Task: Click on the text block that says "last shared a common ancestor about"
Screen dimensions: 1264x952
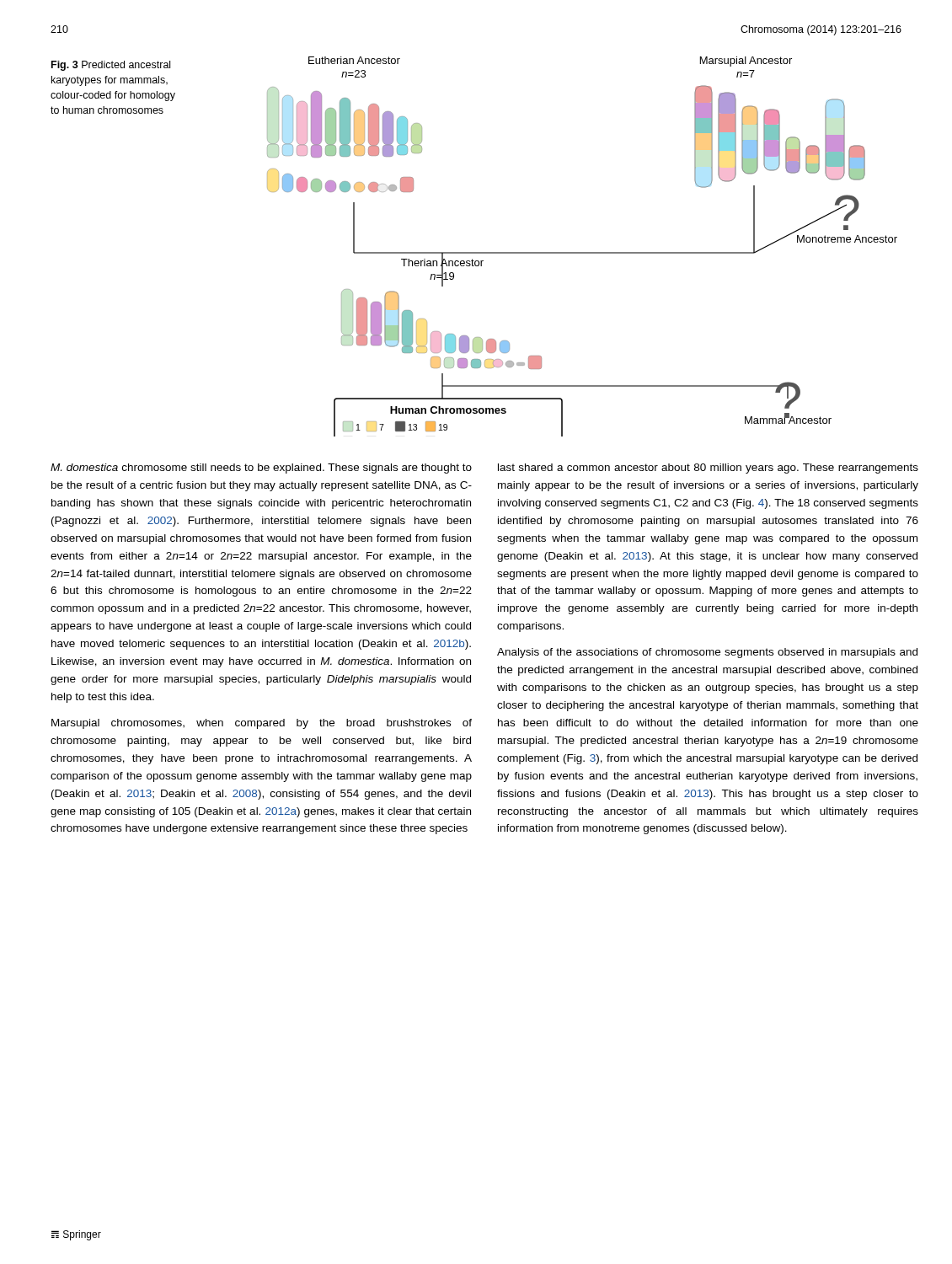Action: click(708, 649)
